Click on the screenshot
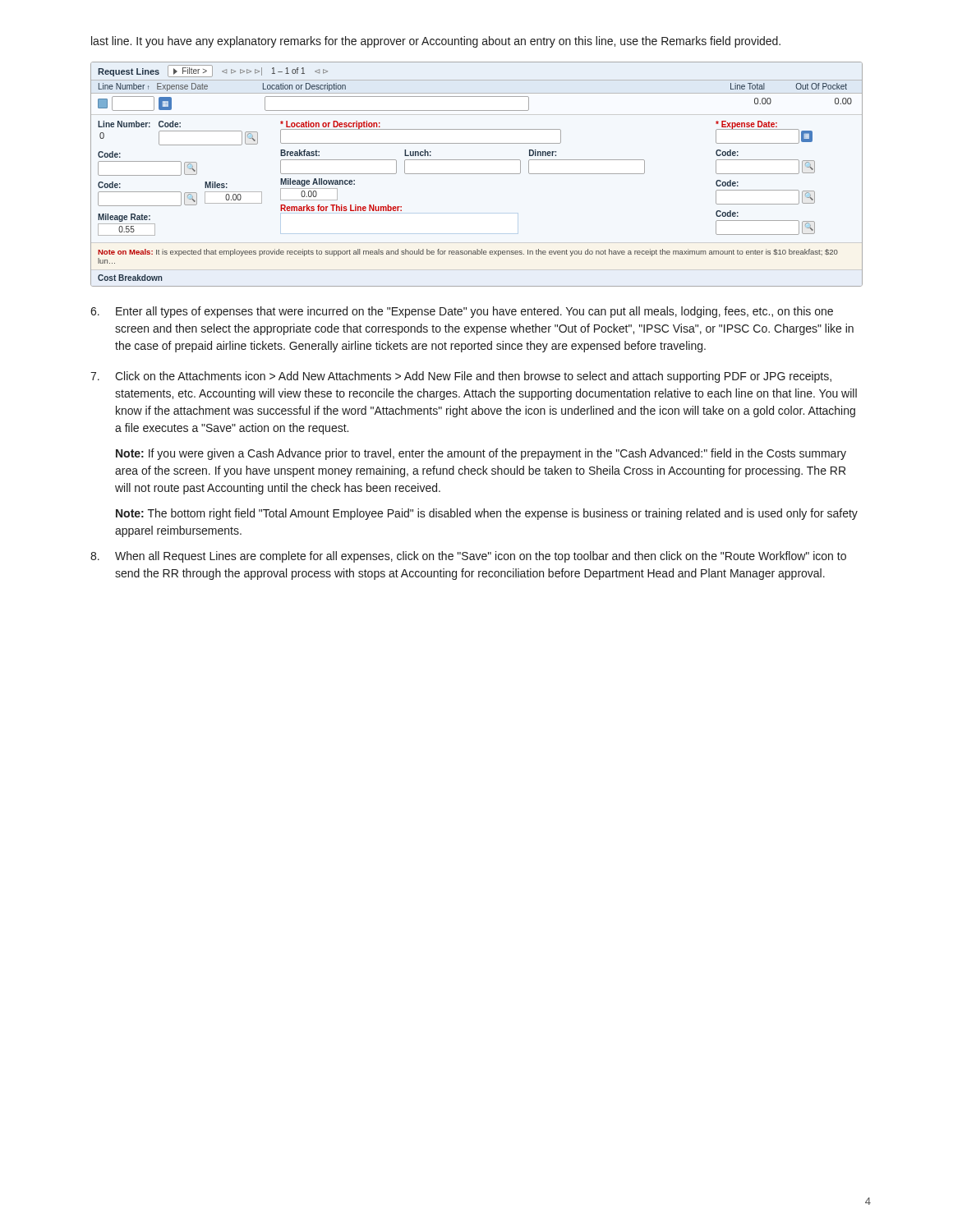Image resolution: width=953 pixels, height=1232 pixels. (476, 174)
